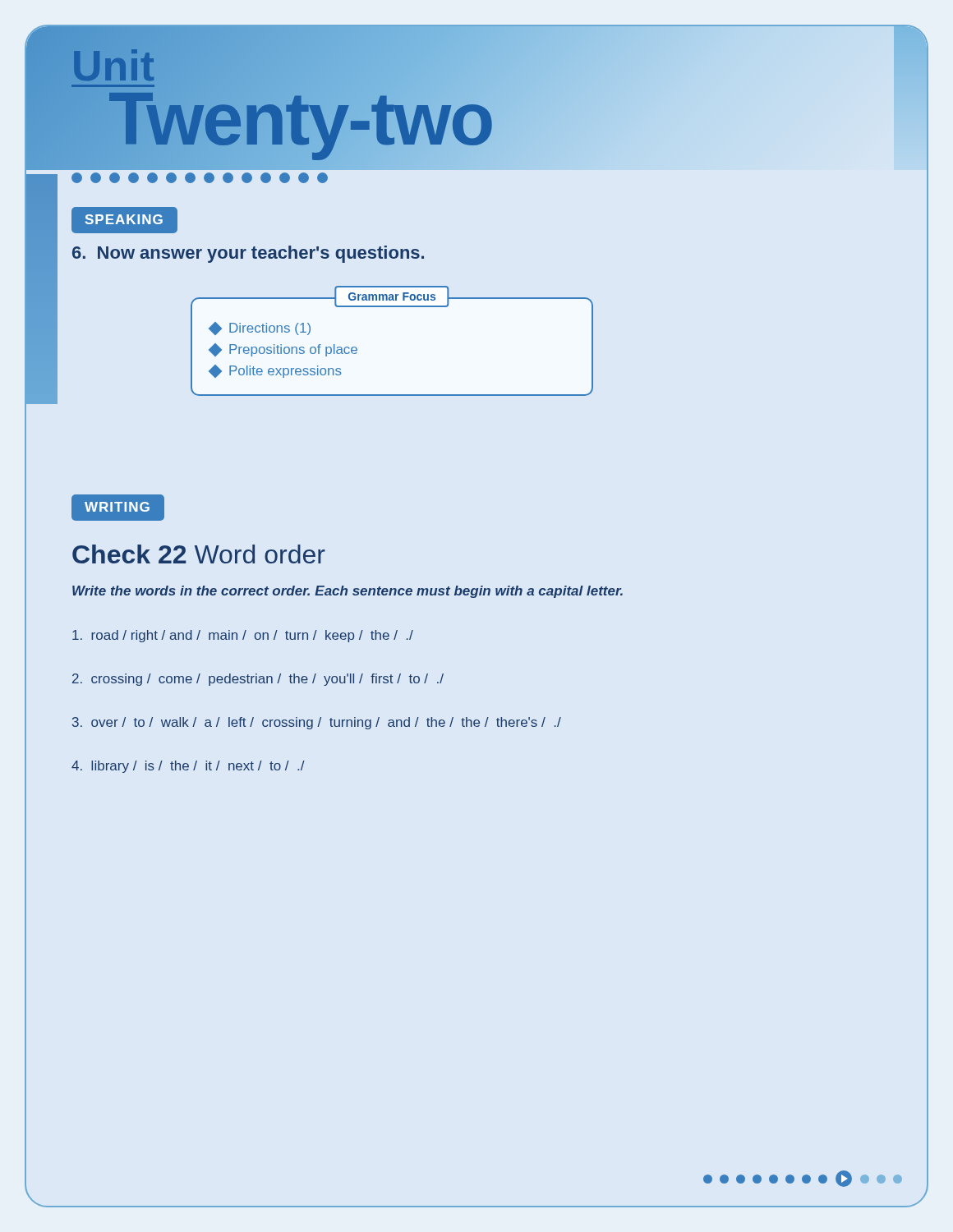Locate the block of text that opens with "4. library / is / the / it"
This screenshot has height=1232, width=953.
[188, 766]
